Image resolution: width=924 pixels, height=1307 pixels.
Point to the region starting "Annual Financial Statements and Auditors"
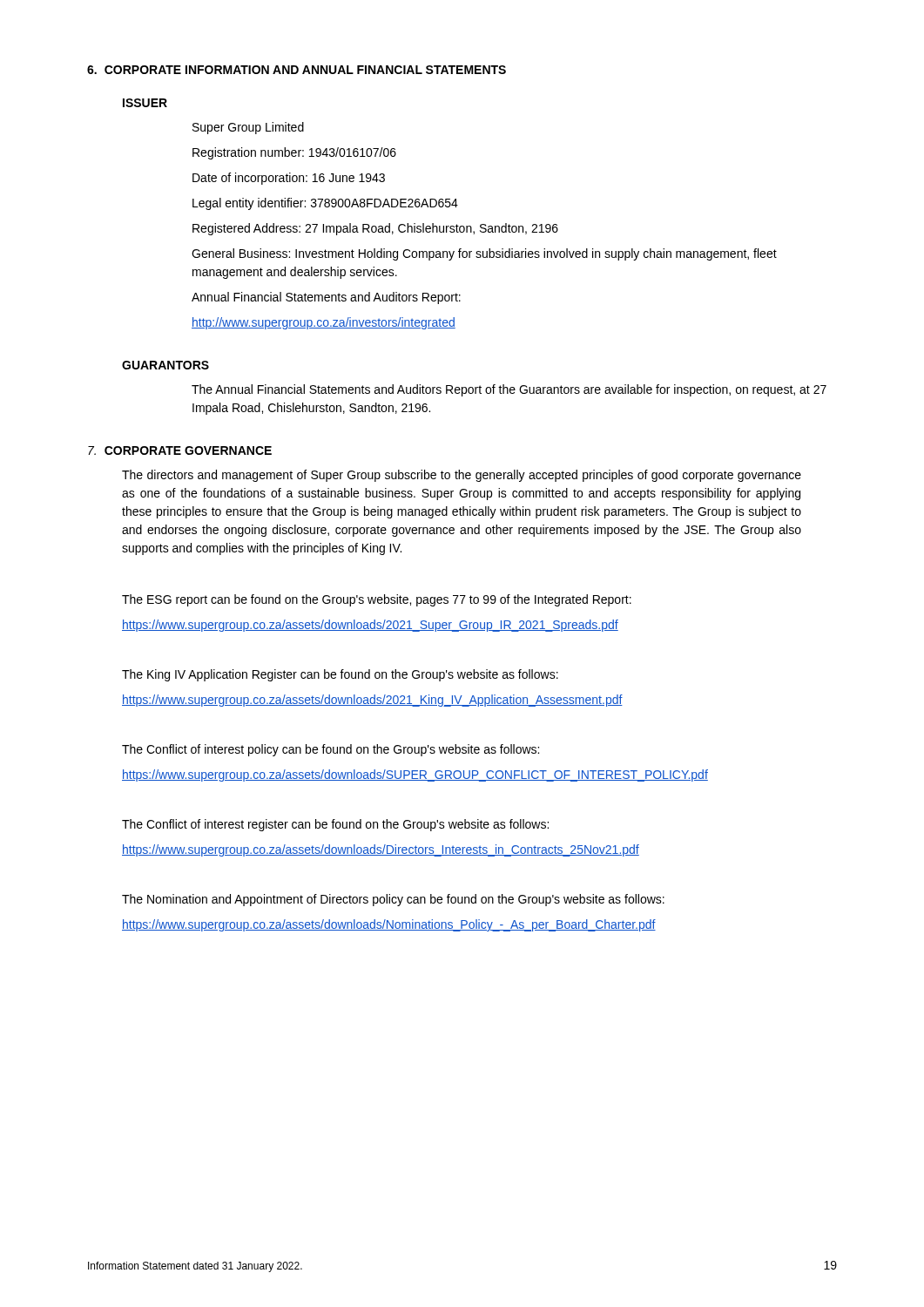[326, 298]
